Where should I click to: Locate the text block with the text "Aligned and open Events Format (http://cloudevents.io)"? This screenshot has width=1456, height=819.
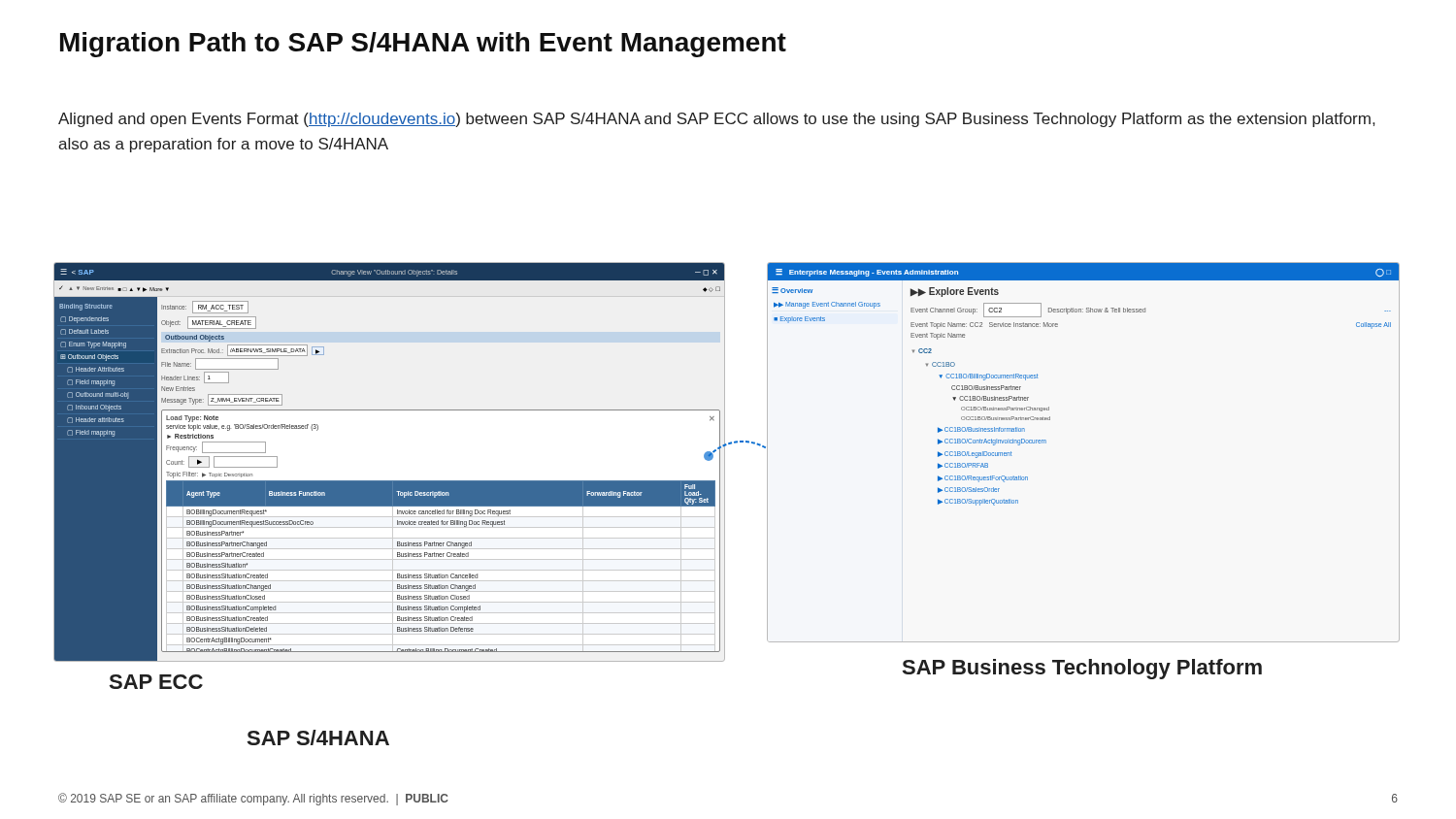[717, 132]
